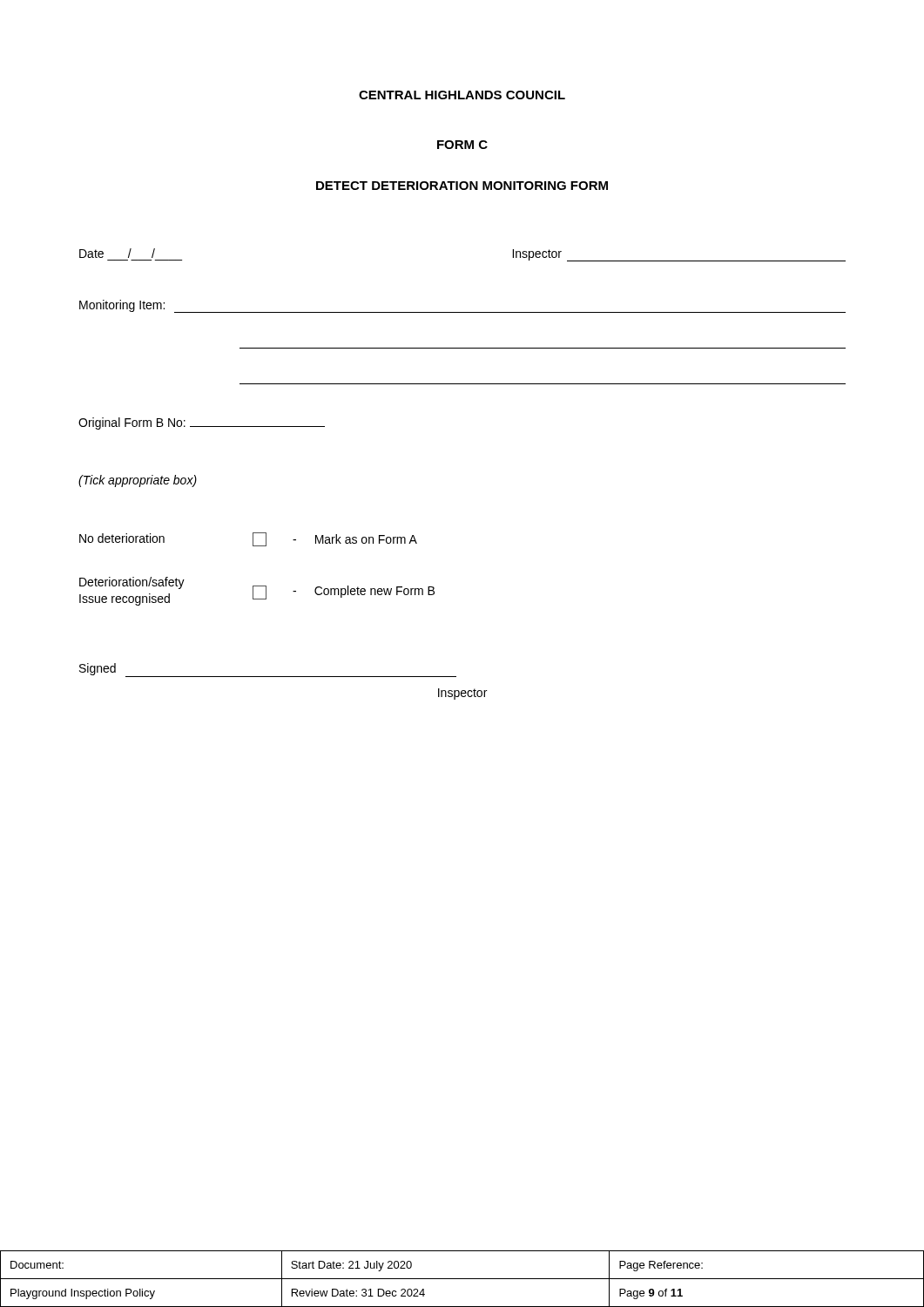Find the text block that says "No deterioration -"
This screenshot has width=924, height=1307.
(x=248, y=539)
